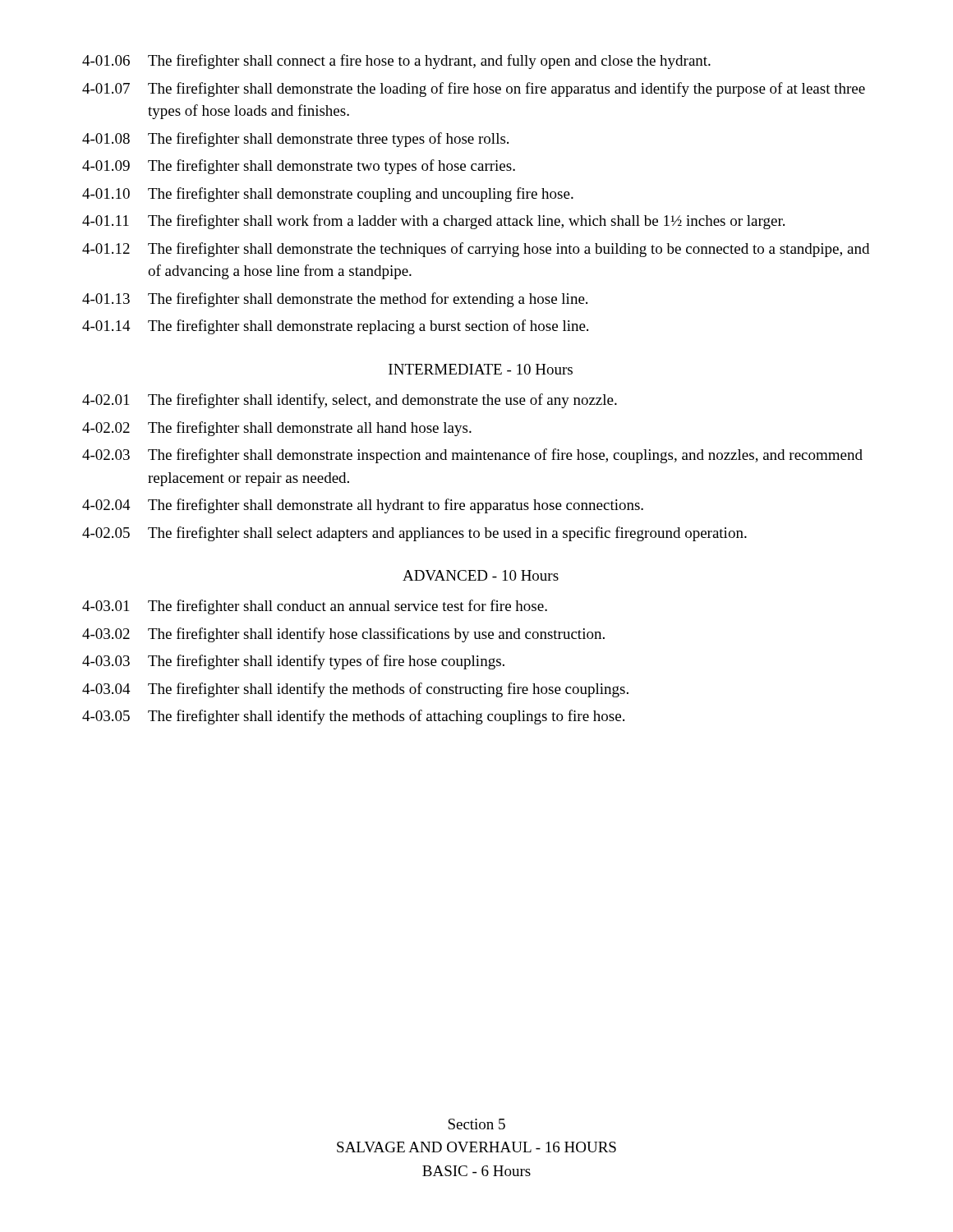Click on the text block starting "4-03.05 The firefighter shall"
Image resolution: width=953 pixels, height=1232 pixels.
481,716
